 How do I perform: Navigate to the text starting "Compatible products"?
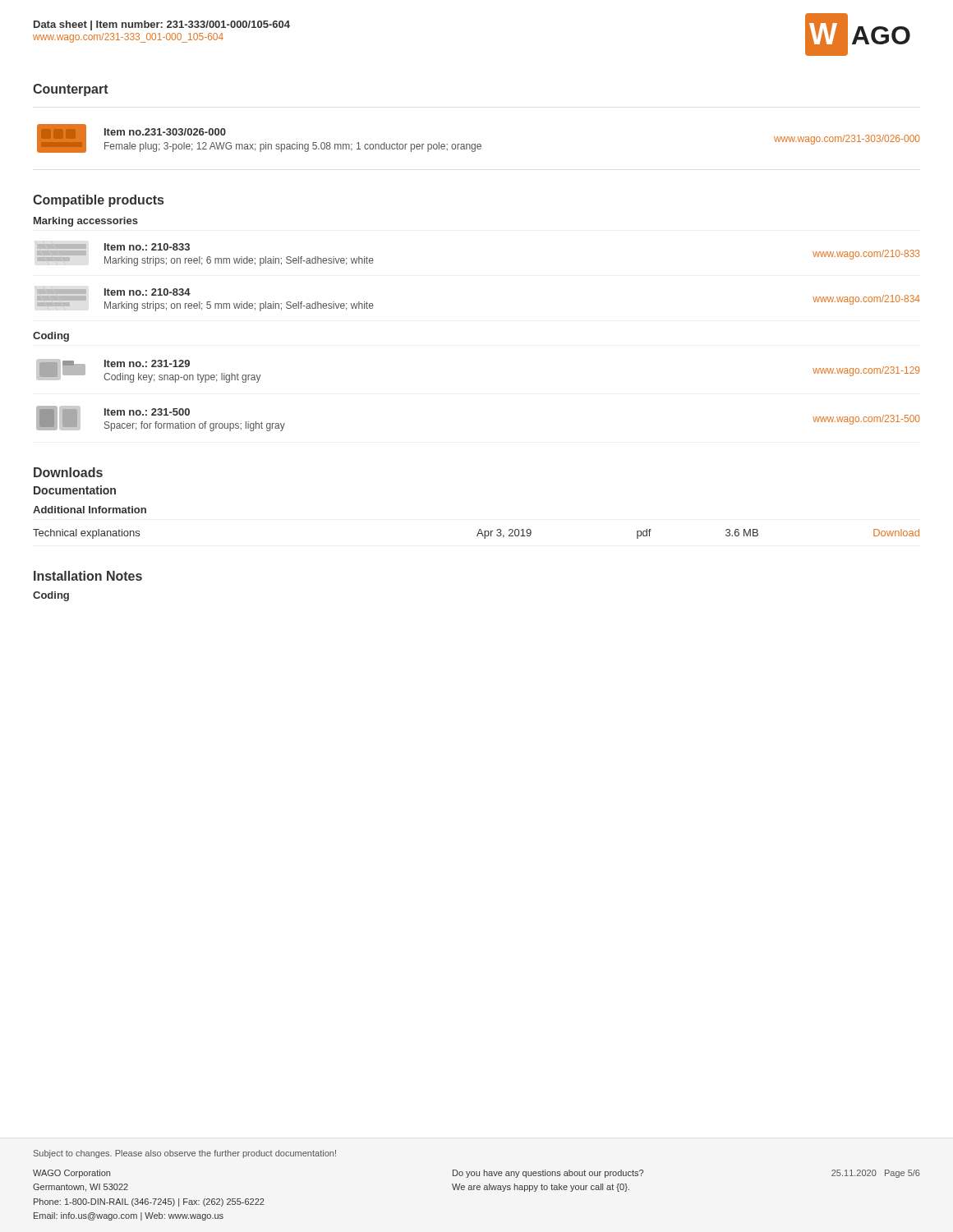pyautogui.click(x=99, y=200)
